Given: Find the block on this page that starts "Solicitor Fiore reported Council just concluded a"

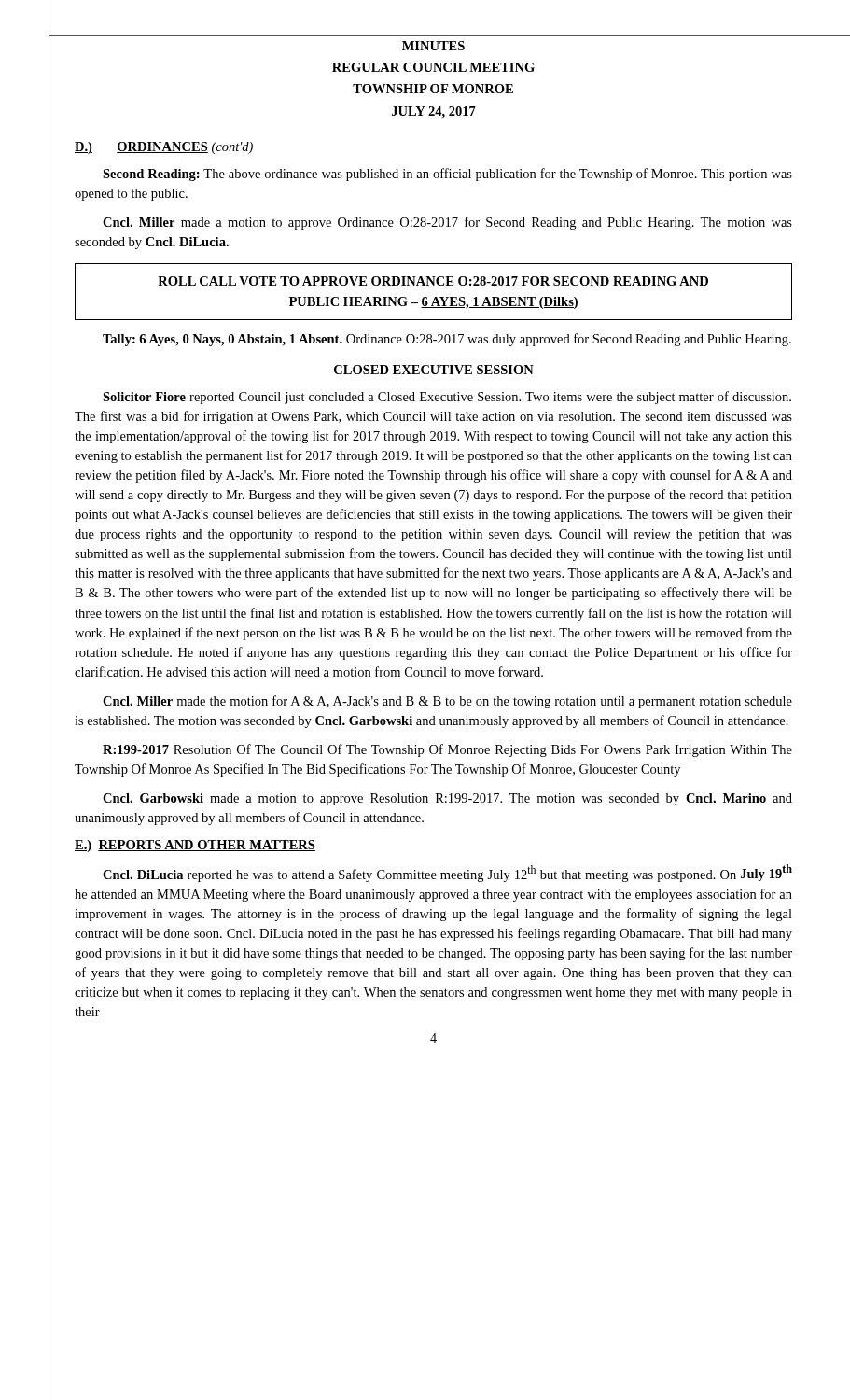Looking at the screenshot, I should click(433, 535).
